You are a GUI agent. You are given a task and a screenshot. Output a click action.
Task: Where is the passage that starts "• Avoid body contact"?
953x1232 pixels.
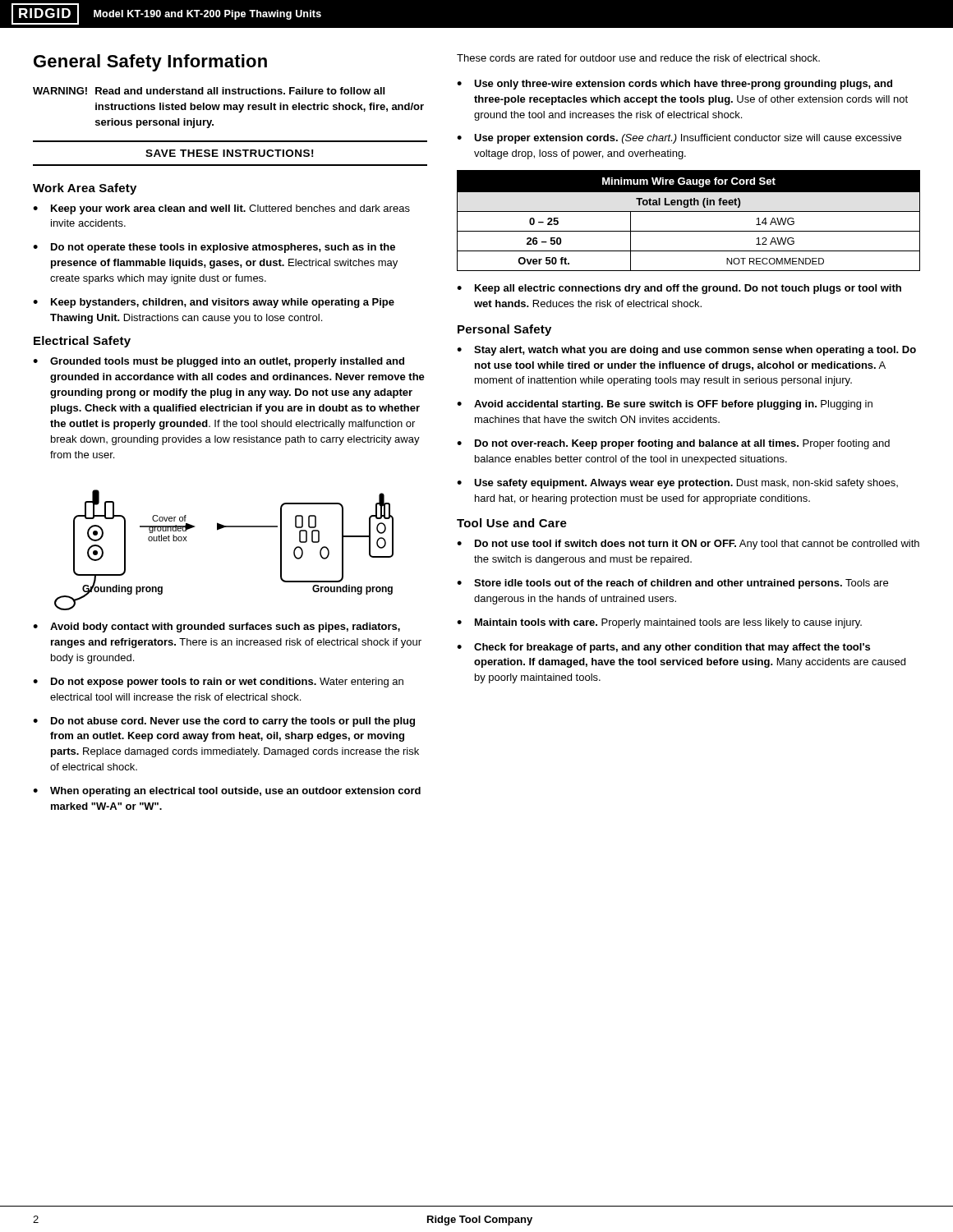click(230, 643)
